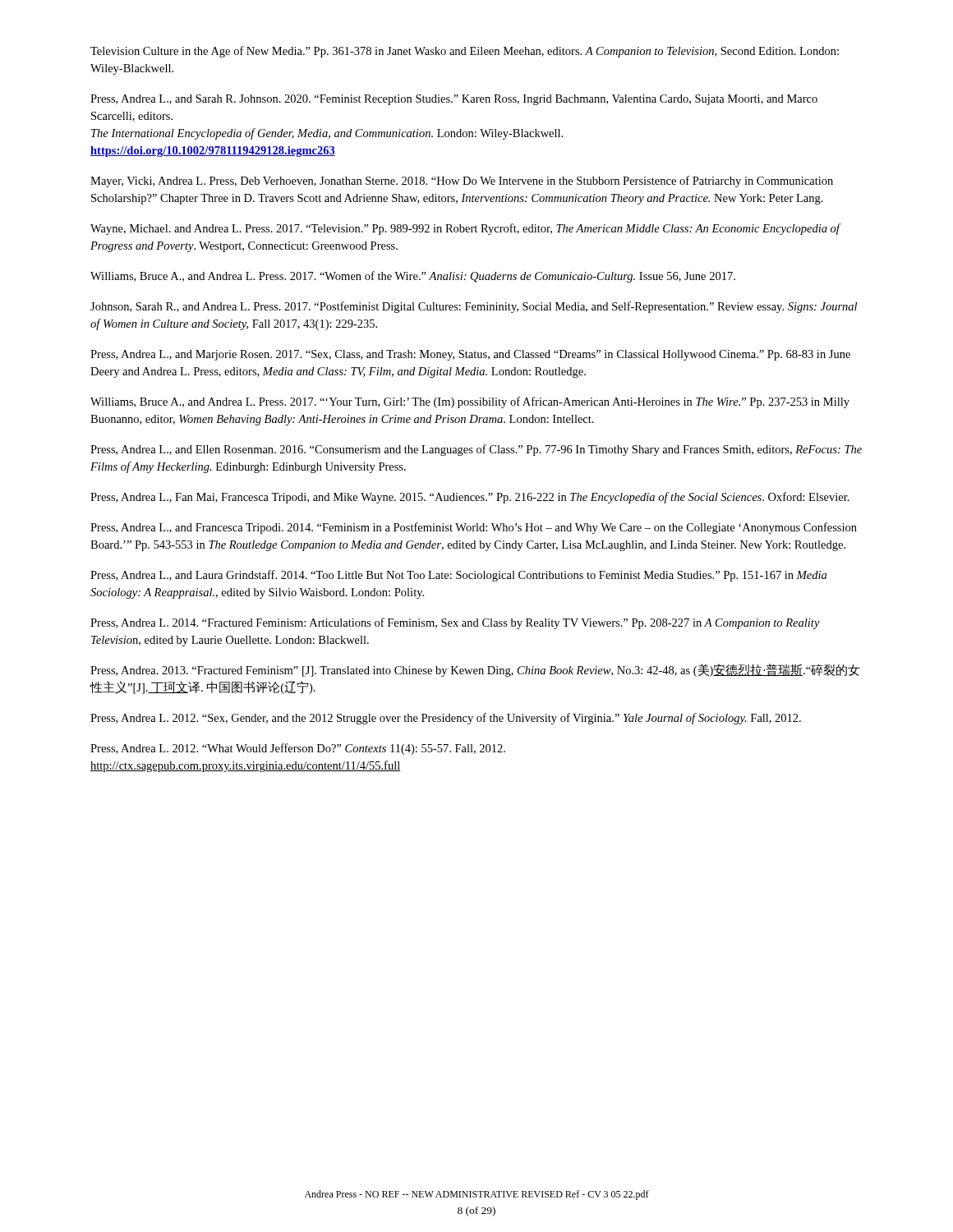Click on the element starting "Mayer, Vicki, Andrea L. Press,"
The width and height of the screenshot is (953, 1232).
pos(462,189)
